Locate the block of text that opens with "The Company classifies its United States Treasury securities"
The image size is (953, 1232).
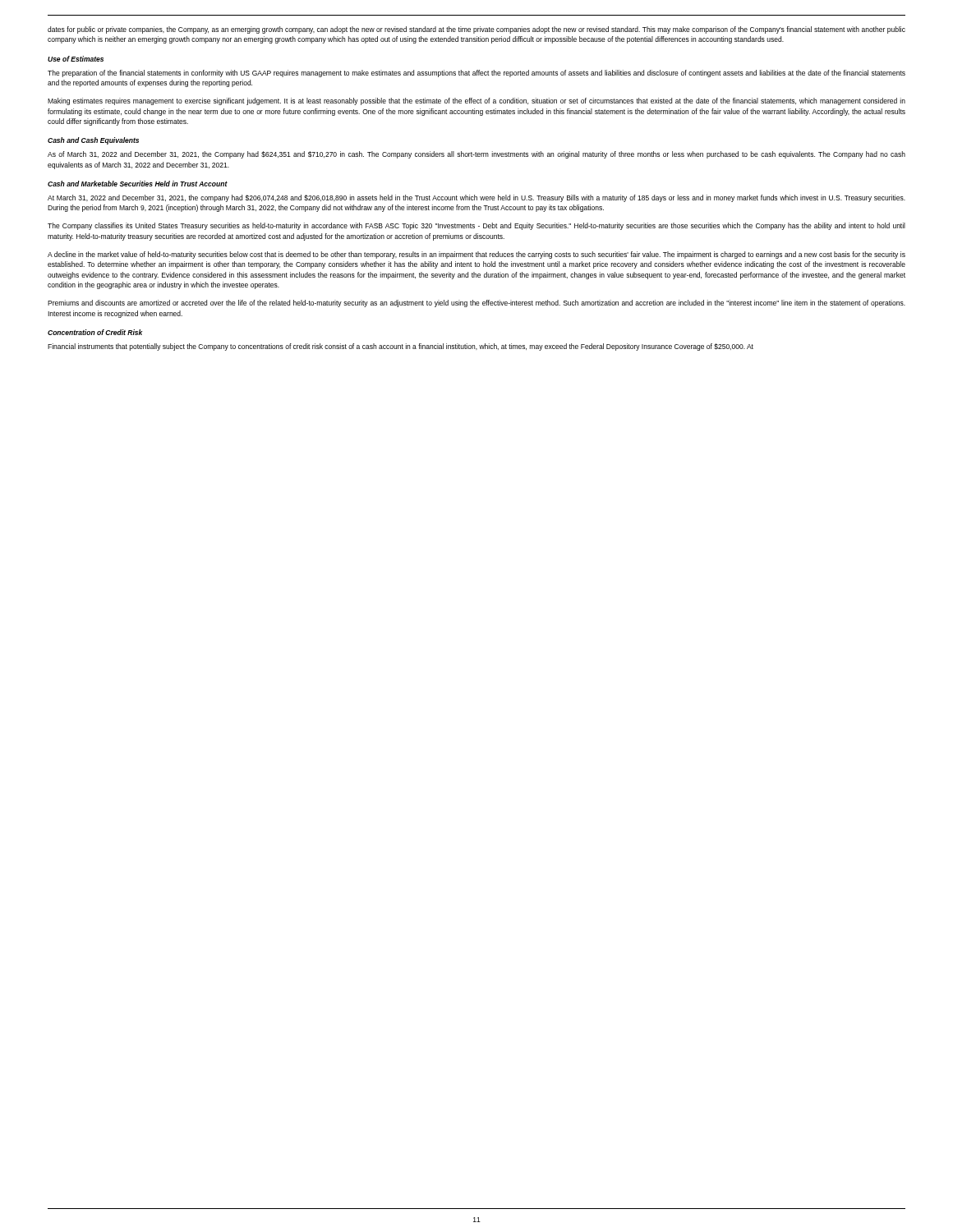pyautogui.click(x=476, y=231)
